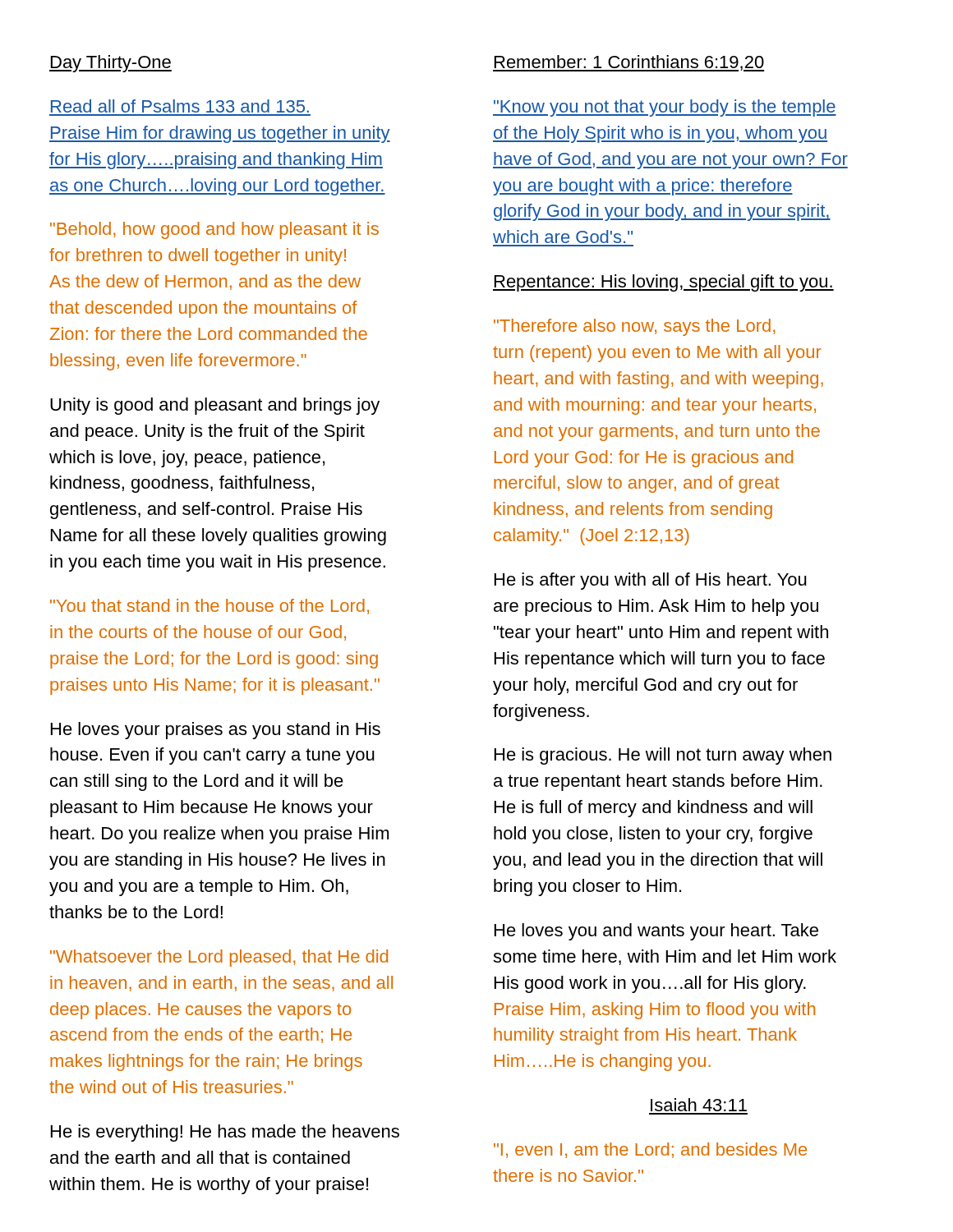Viewport: 953px width, 1232px height.
Task: Point to the block beginning ""Behold, how good and how pleasant"
Action: (214, 295)
